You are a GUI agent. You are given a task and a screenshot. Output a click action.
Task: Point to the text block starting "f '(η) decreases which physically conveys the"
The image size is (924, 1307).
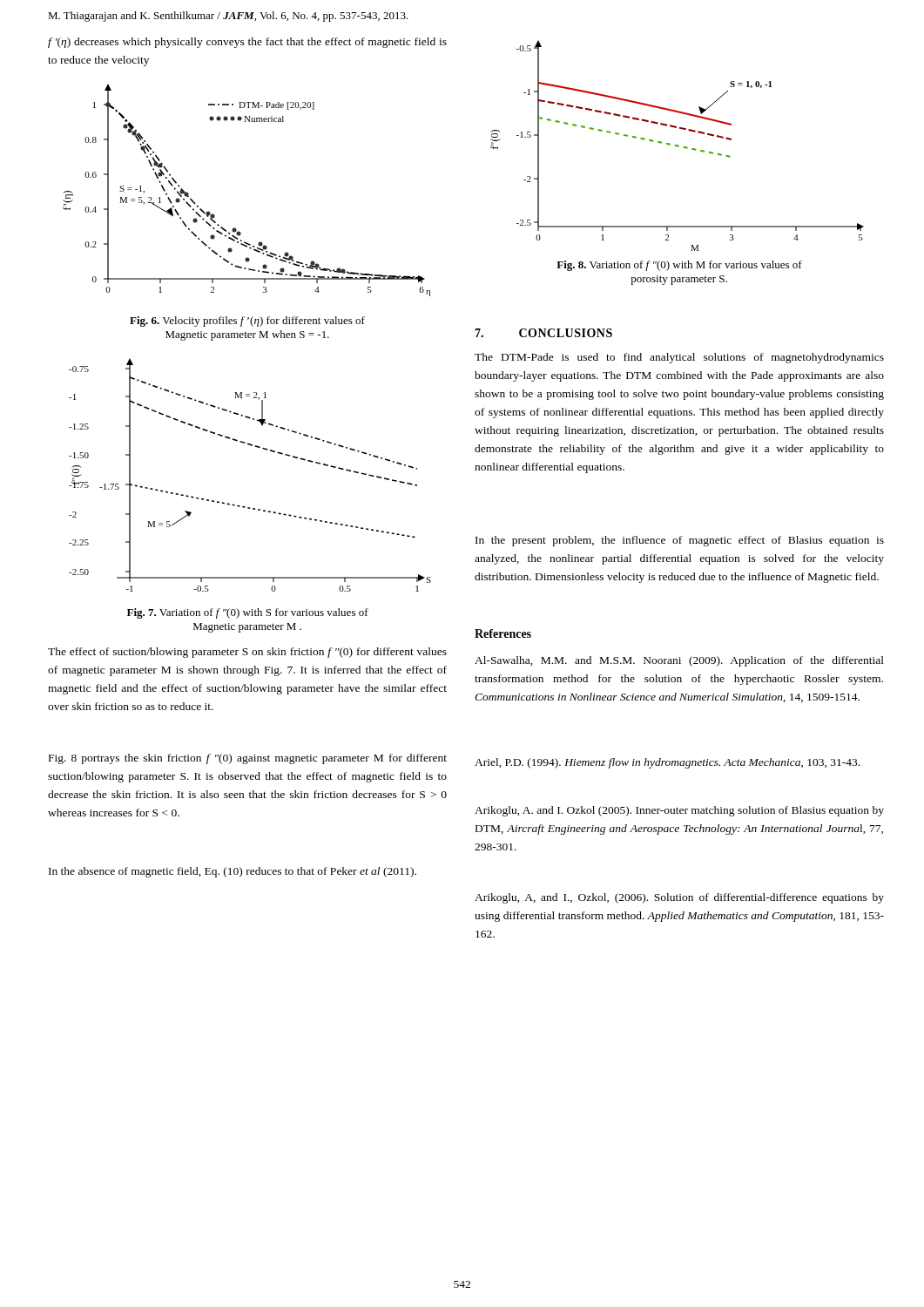[247, 51]
